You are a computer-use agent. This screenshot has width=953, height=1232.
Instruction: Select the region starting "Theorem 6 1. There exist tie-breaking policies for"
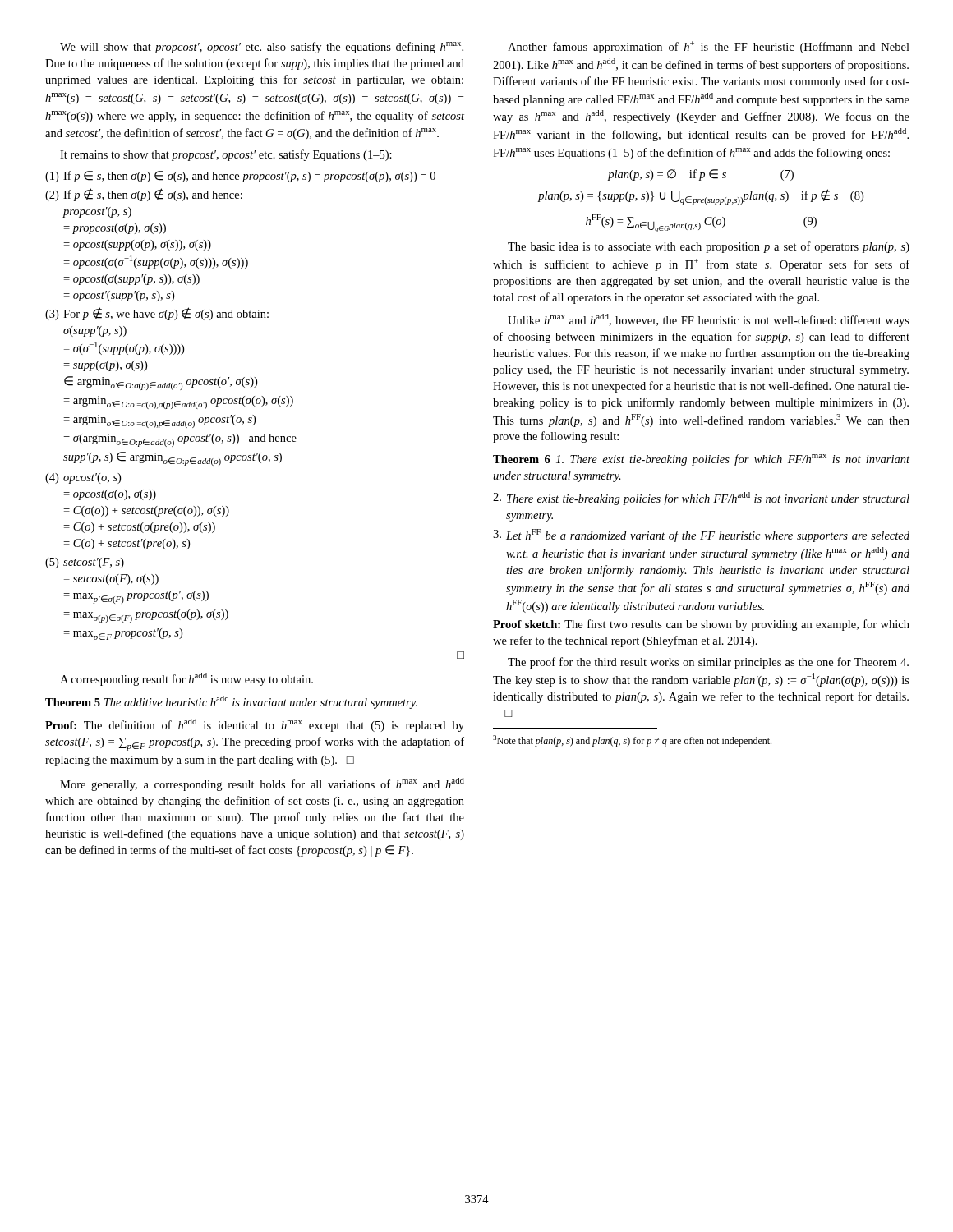(x=701, y=467)
